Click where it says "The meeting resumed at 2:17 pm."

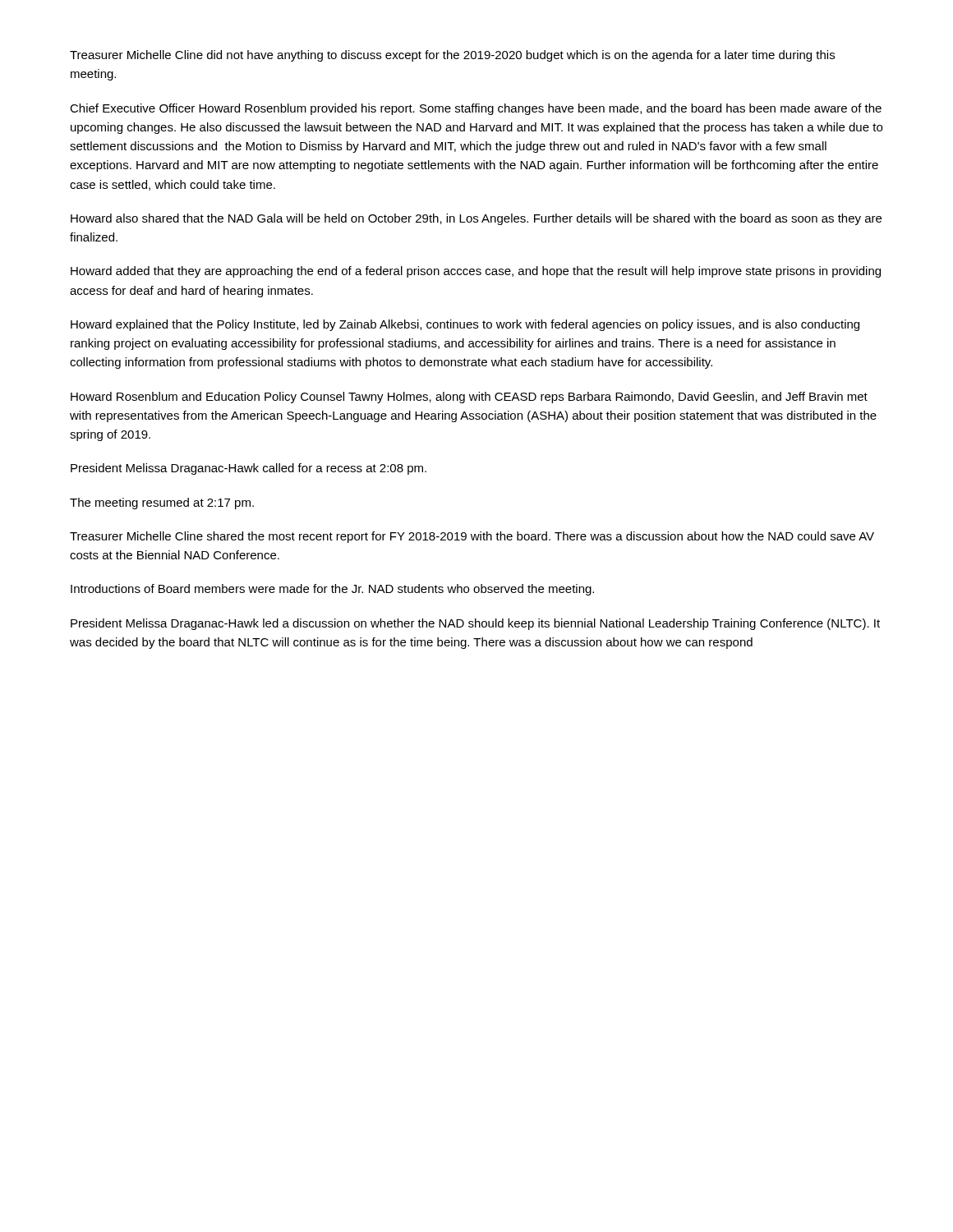[x=162, y=502]
